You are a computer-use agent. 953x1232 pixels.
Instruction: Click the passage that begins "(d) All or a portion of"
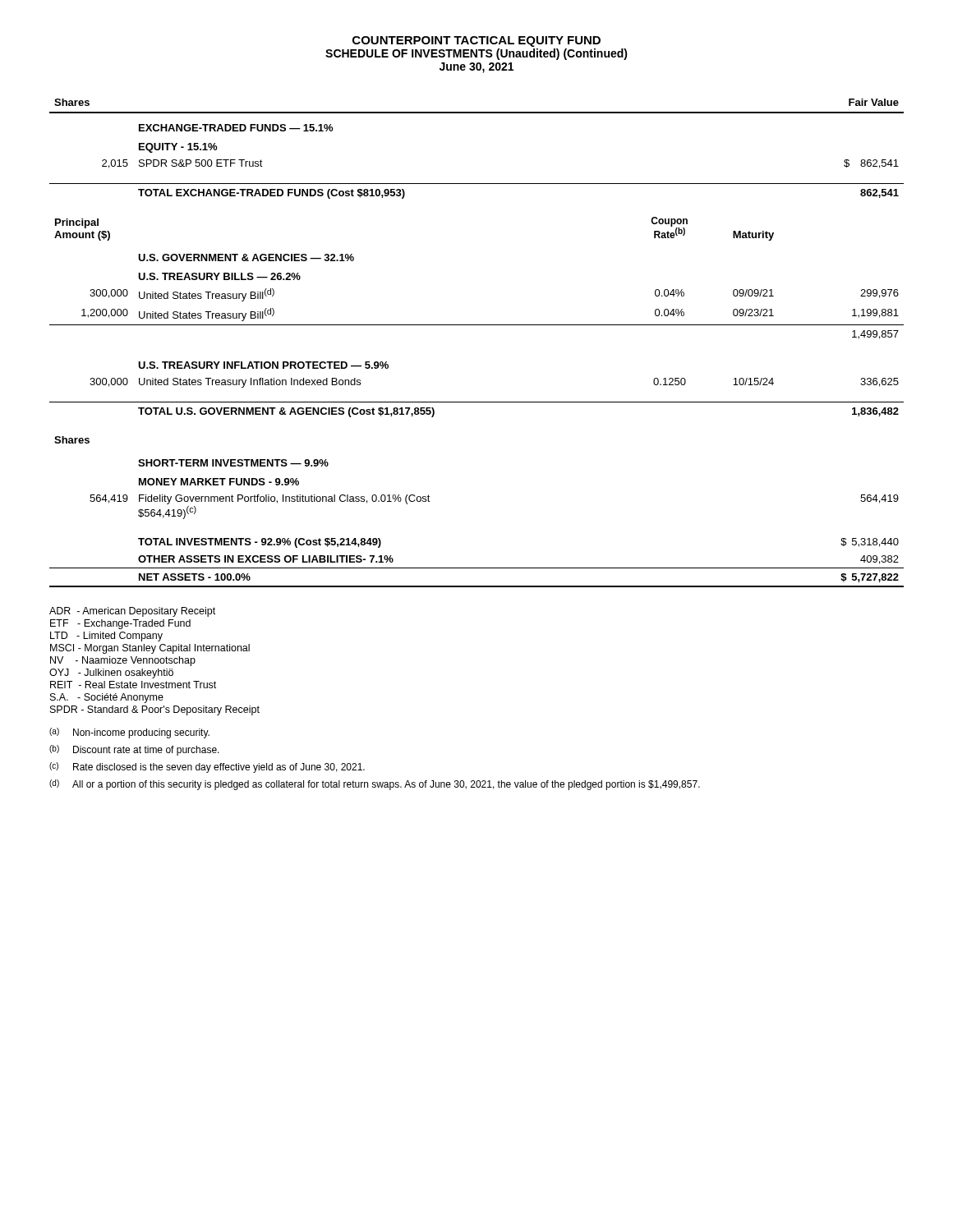coord(375,786)
